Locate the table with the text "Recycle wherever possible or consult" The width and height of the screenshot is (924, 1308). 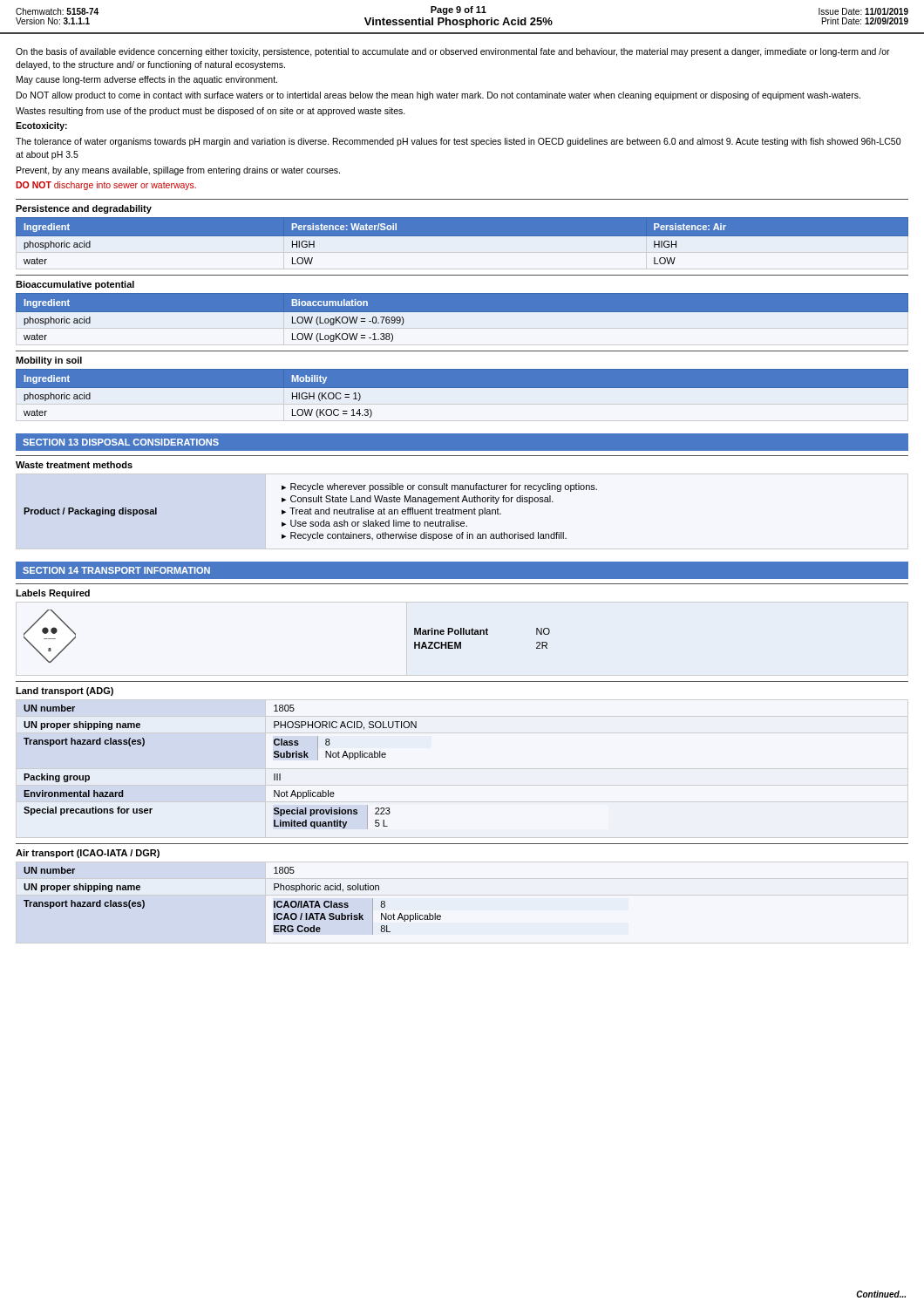coord(462,511)
